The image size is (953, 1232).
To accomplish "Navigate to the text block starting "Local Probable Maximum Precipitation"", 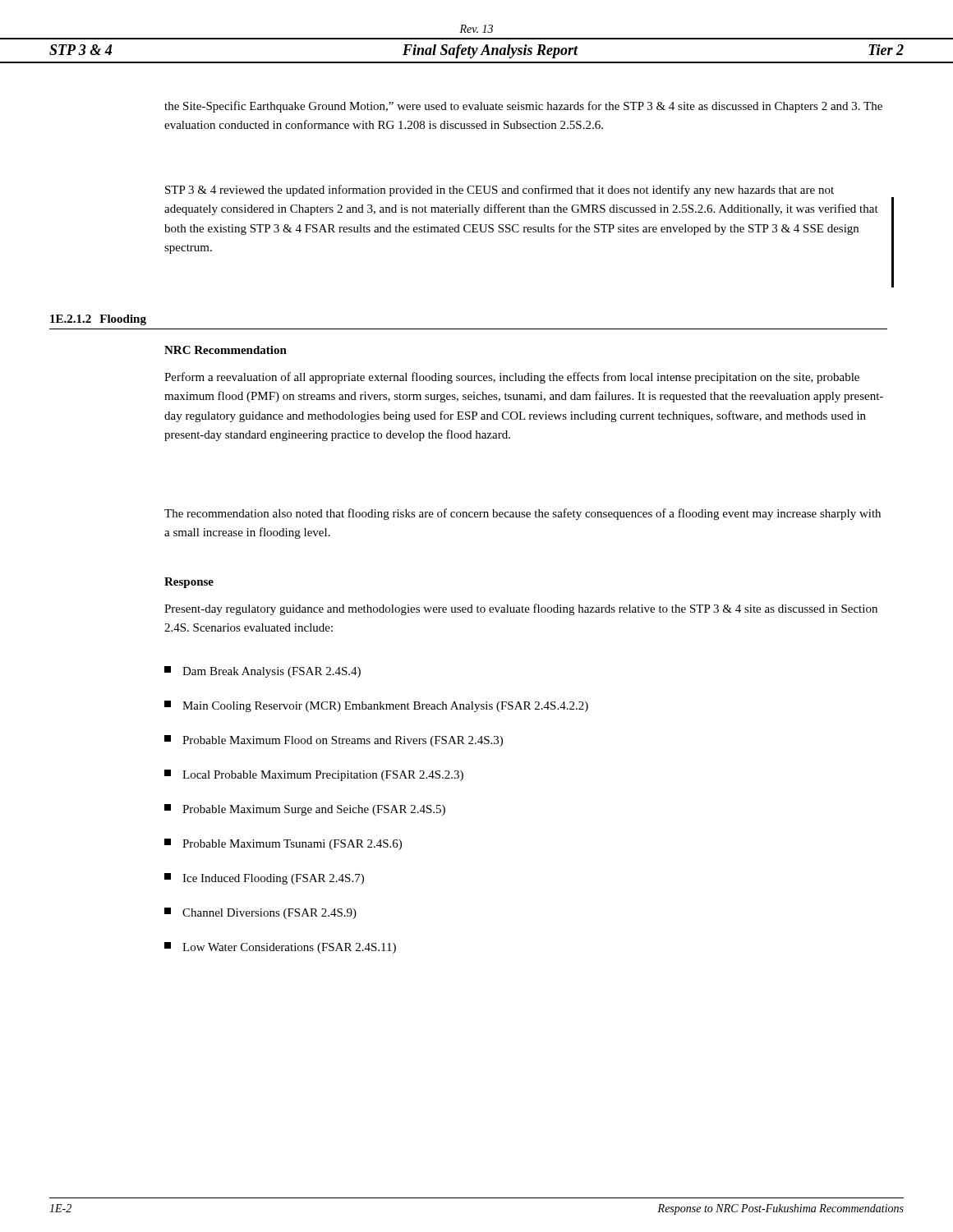I will 314,775.
